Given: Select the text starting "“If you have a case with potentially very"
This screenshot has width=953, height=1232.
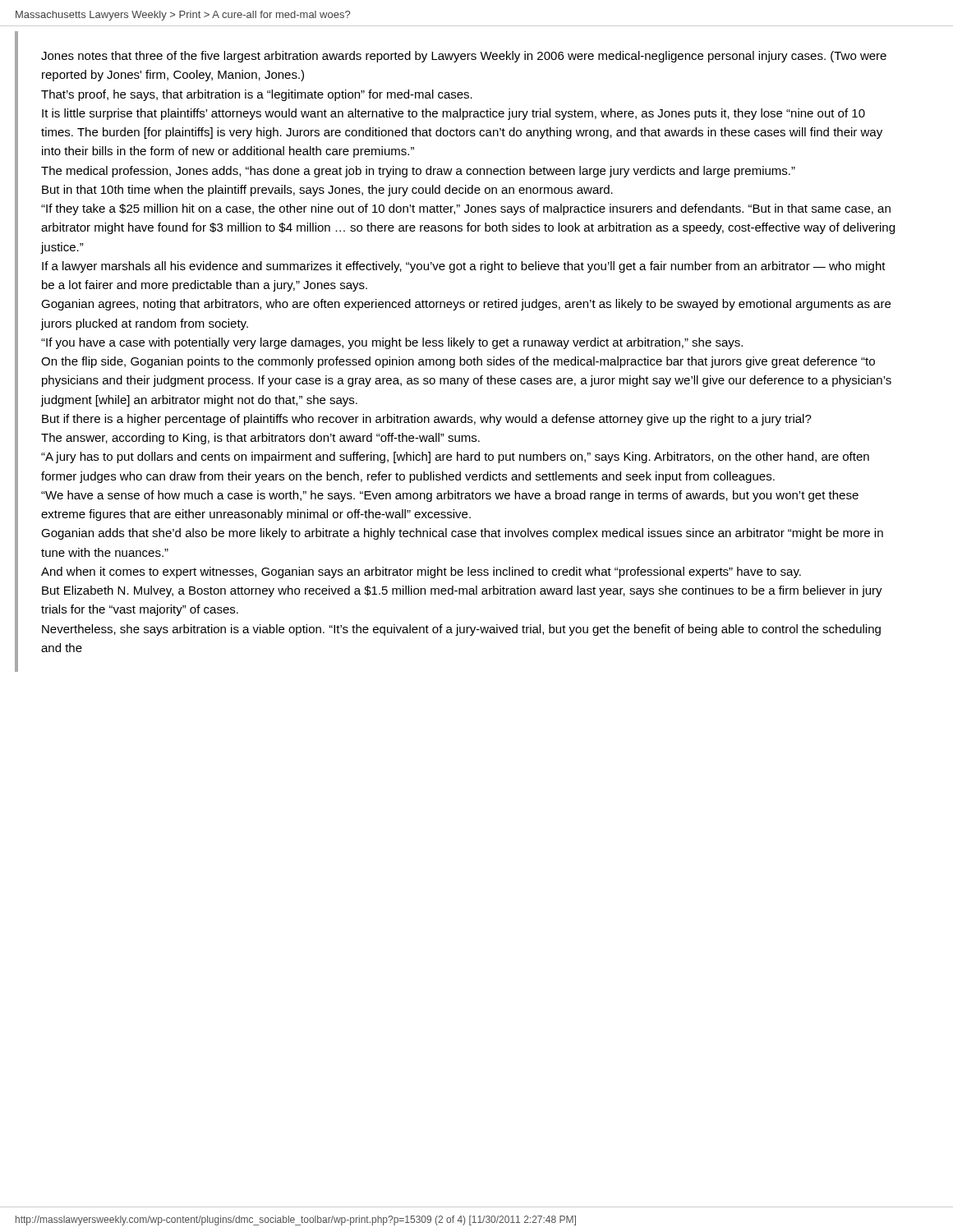Looking at the screenshot, I should click(x=468, y=342).
